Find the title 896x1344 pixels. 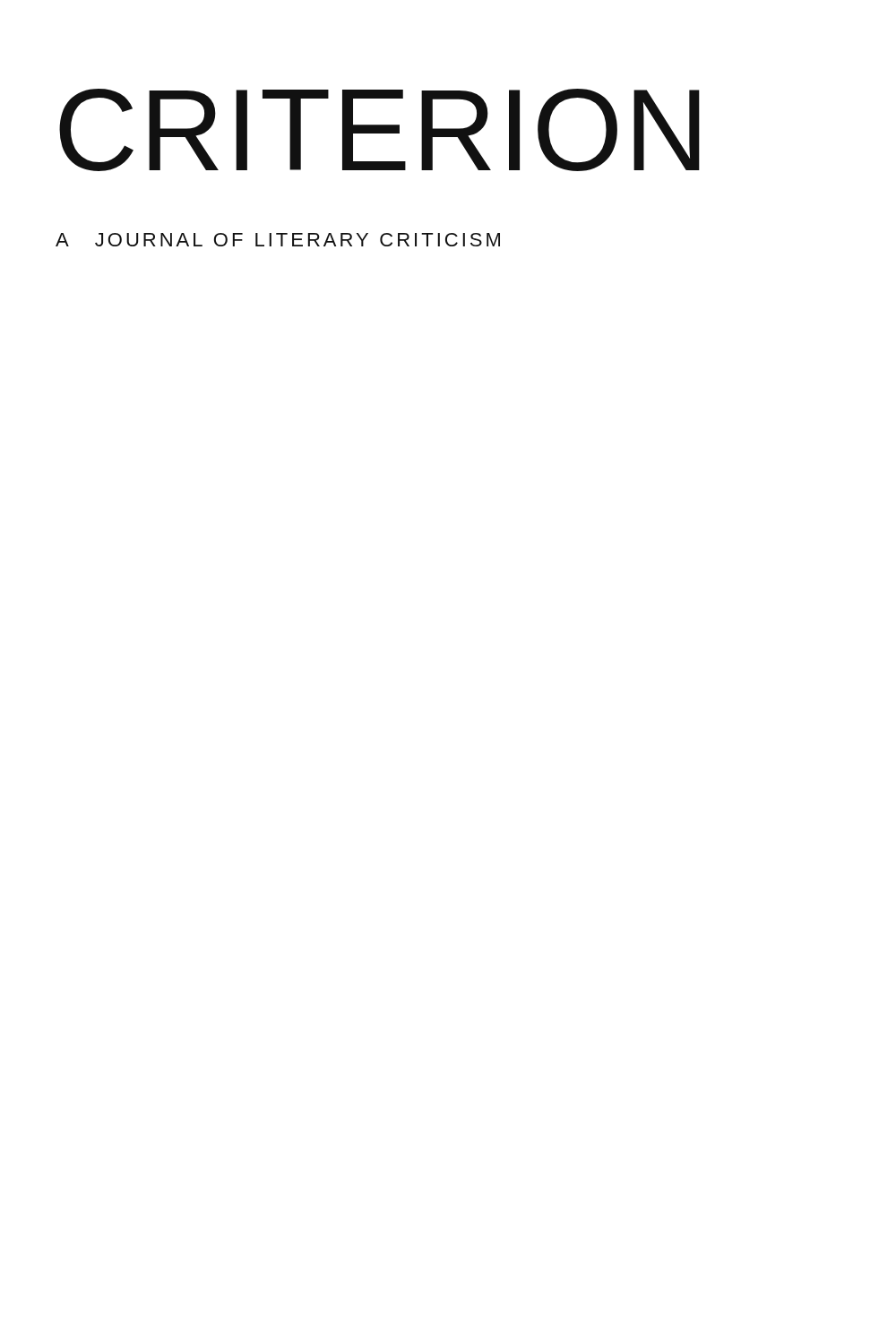pyautogui.click(x=382, y=130)
